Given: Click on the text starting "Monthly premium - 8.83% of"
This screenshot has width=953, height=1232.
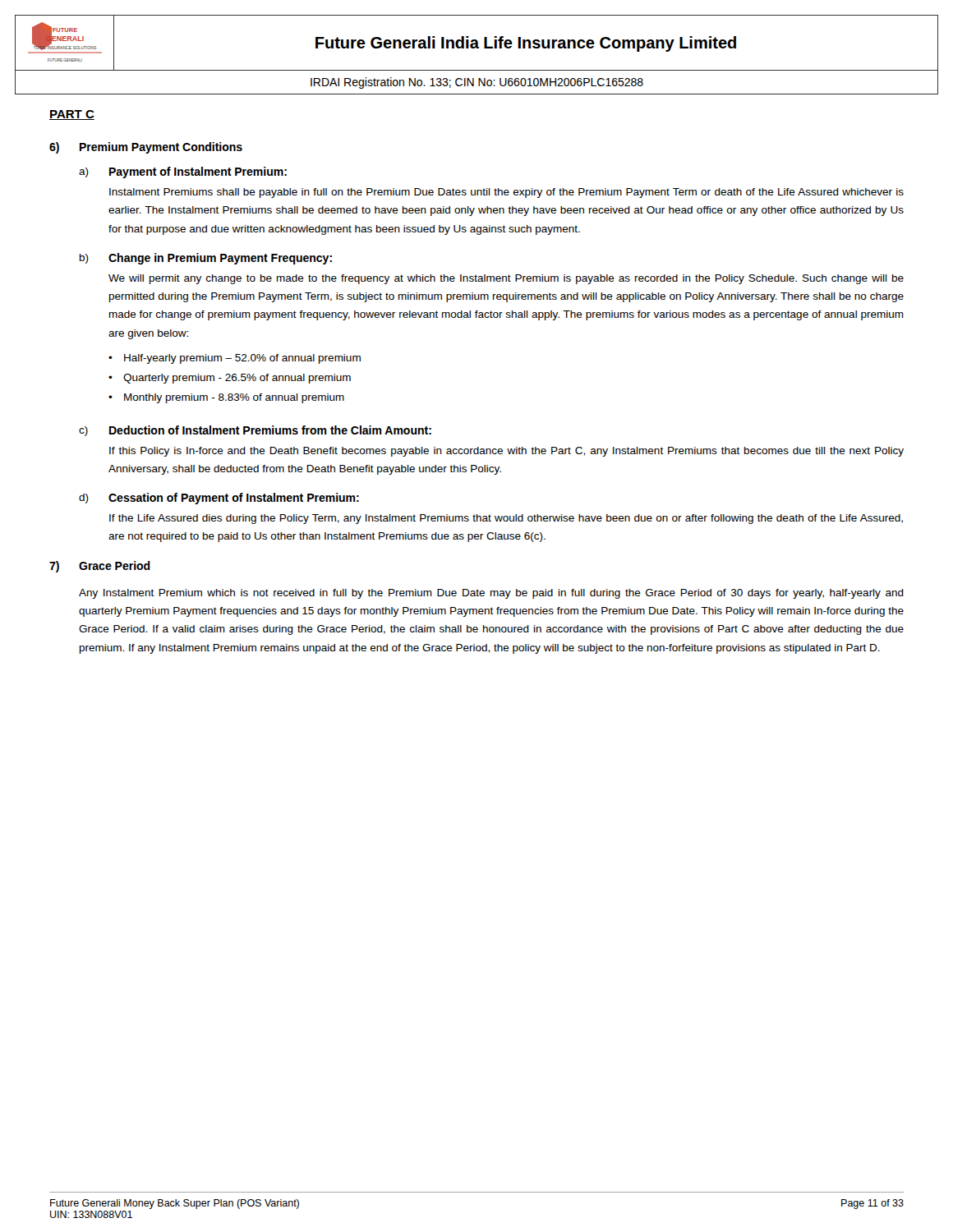Looking at the screenshot, I should point(234,397).
